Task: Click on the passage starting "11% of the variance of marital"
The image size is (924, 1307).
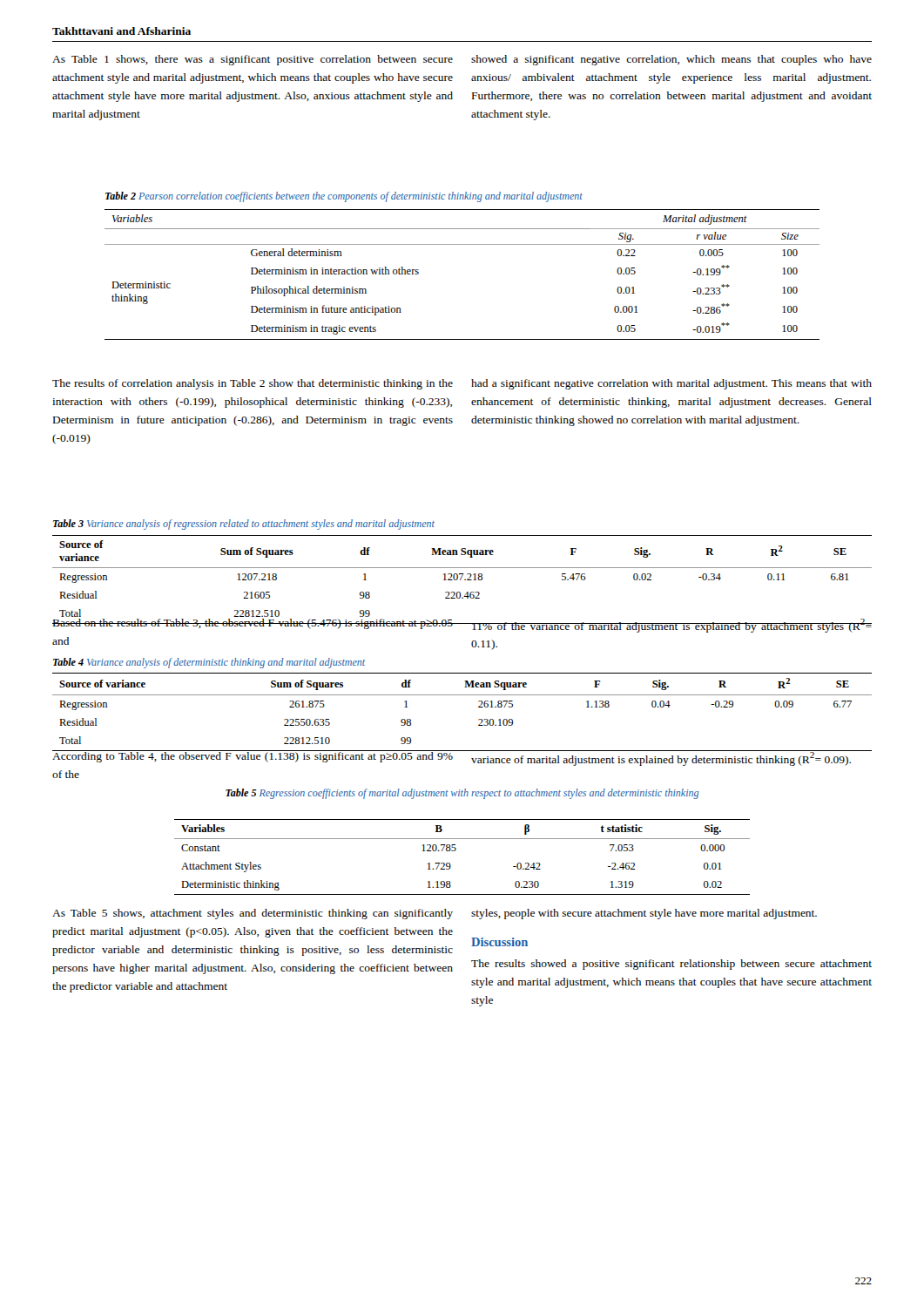Action: coord(671,633)
